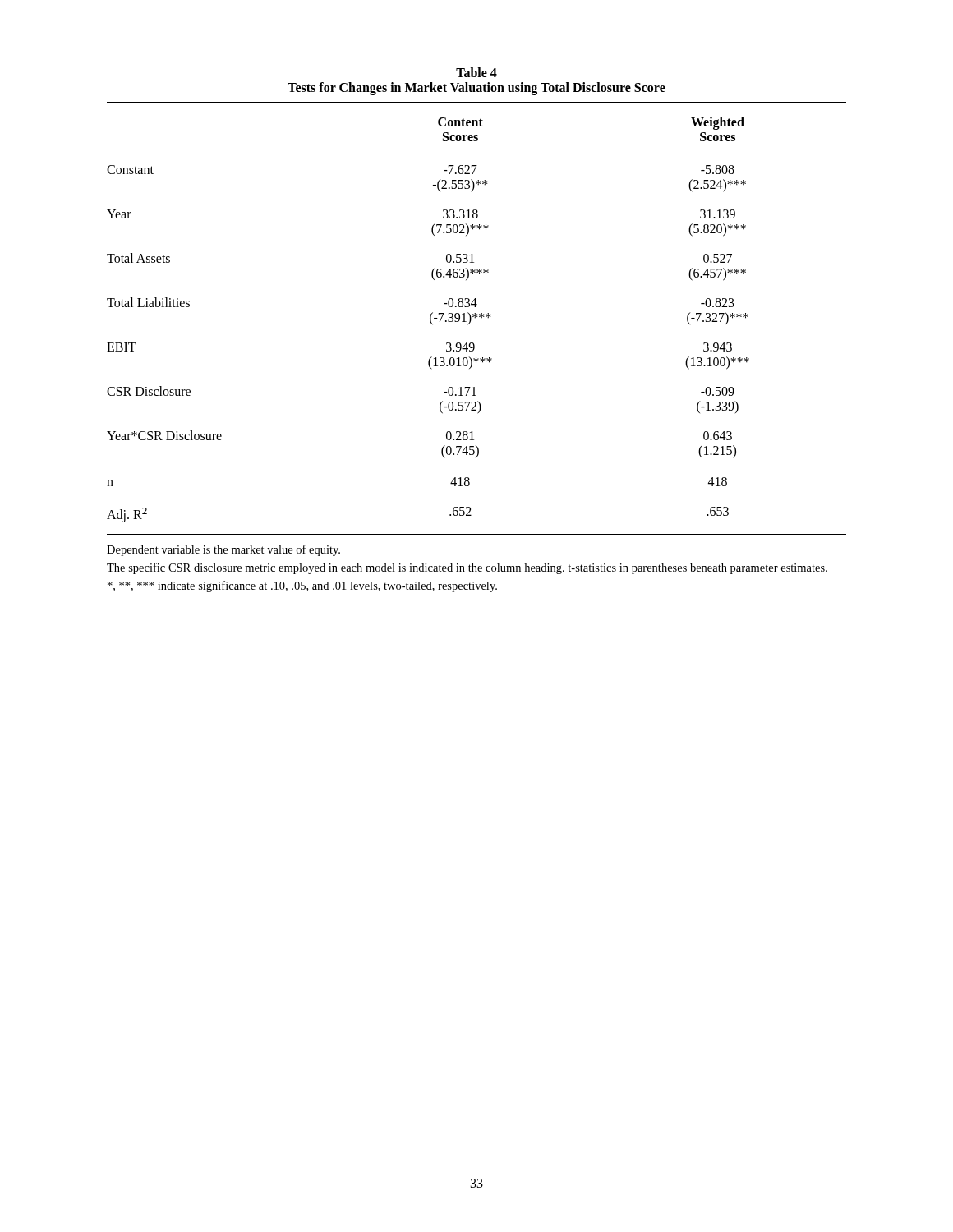Navigate to the element starting "Table 4 Tests for Changes in Market Valuation"
Viewport: 953px width, 1232px height.
tap(476, 80)
